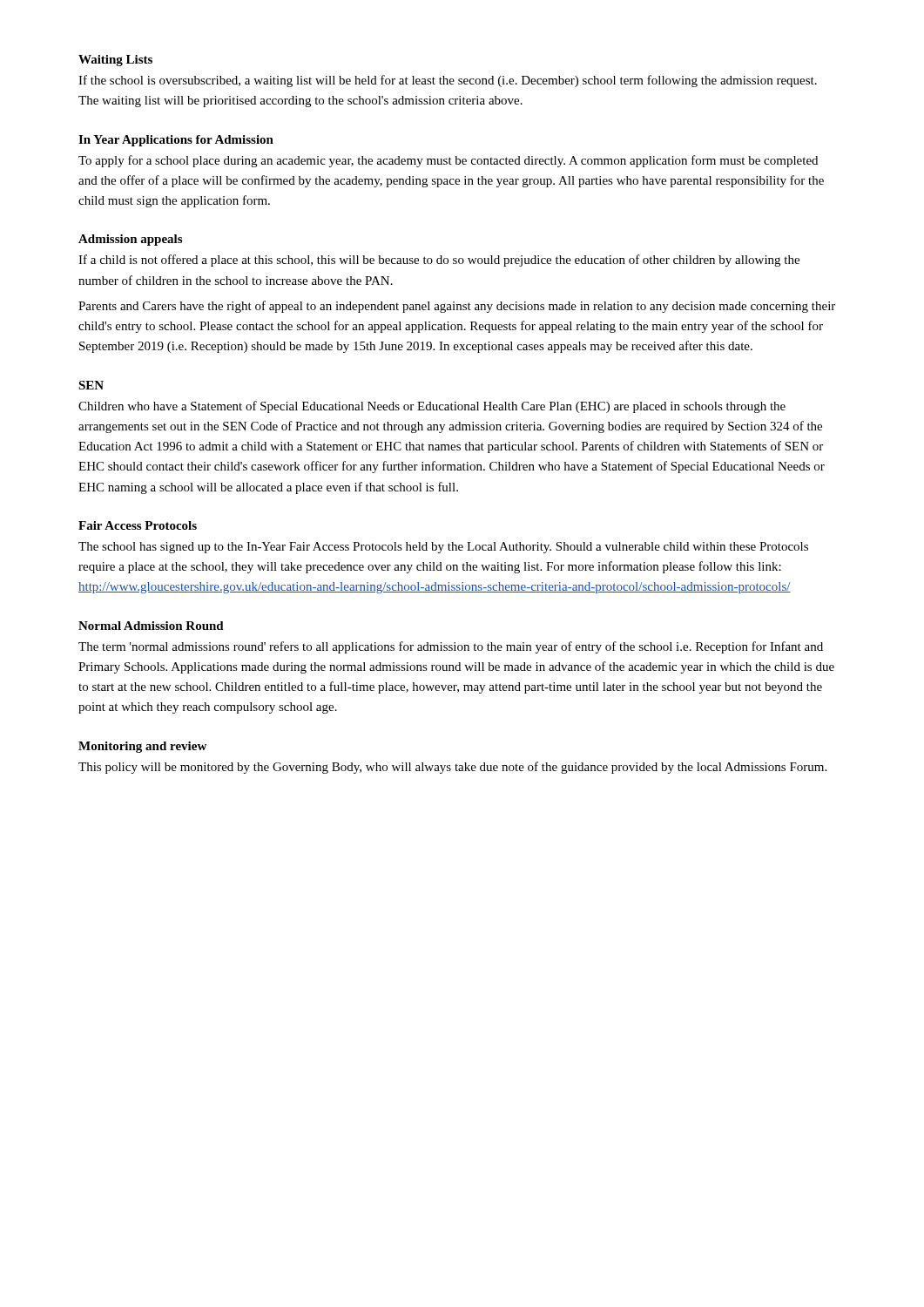This screenshot has height=1307, width=924.
Task: Find the text block that reads "To apply for"
Action: click(x=451, y=180)
